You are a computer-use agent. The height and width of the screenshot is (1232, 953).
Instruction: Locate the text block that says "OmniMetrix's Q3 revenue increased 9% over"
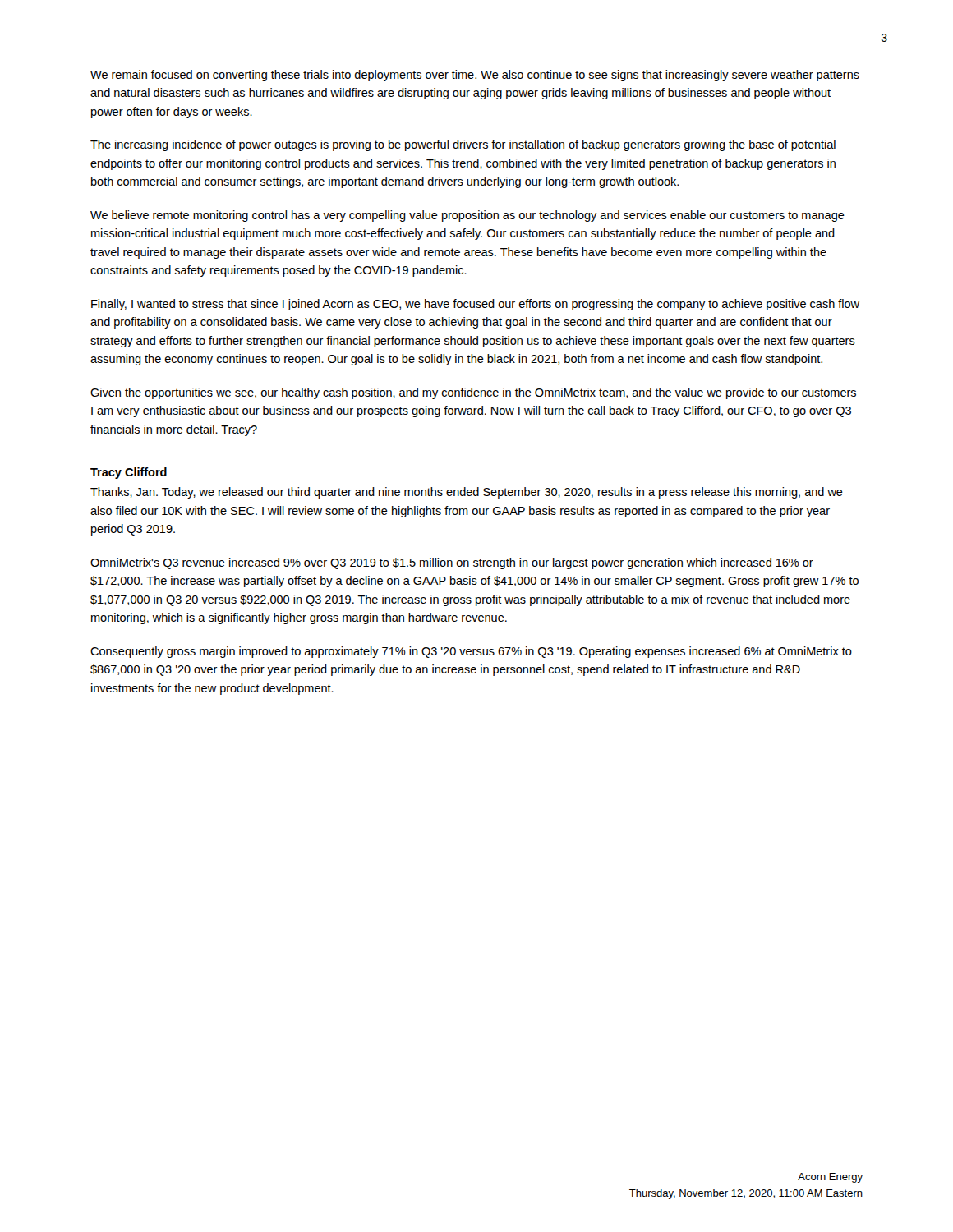tap(475, 590)
